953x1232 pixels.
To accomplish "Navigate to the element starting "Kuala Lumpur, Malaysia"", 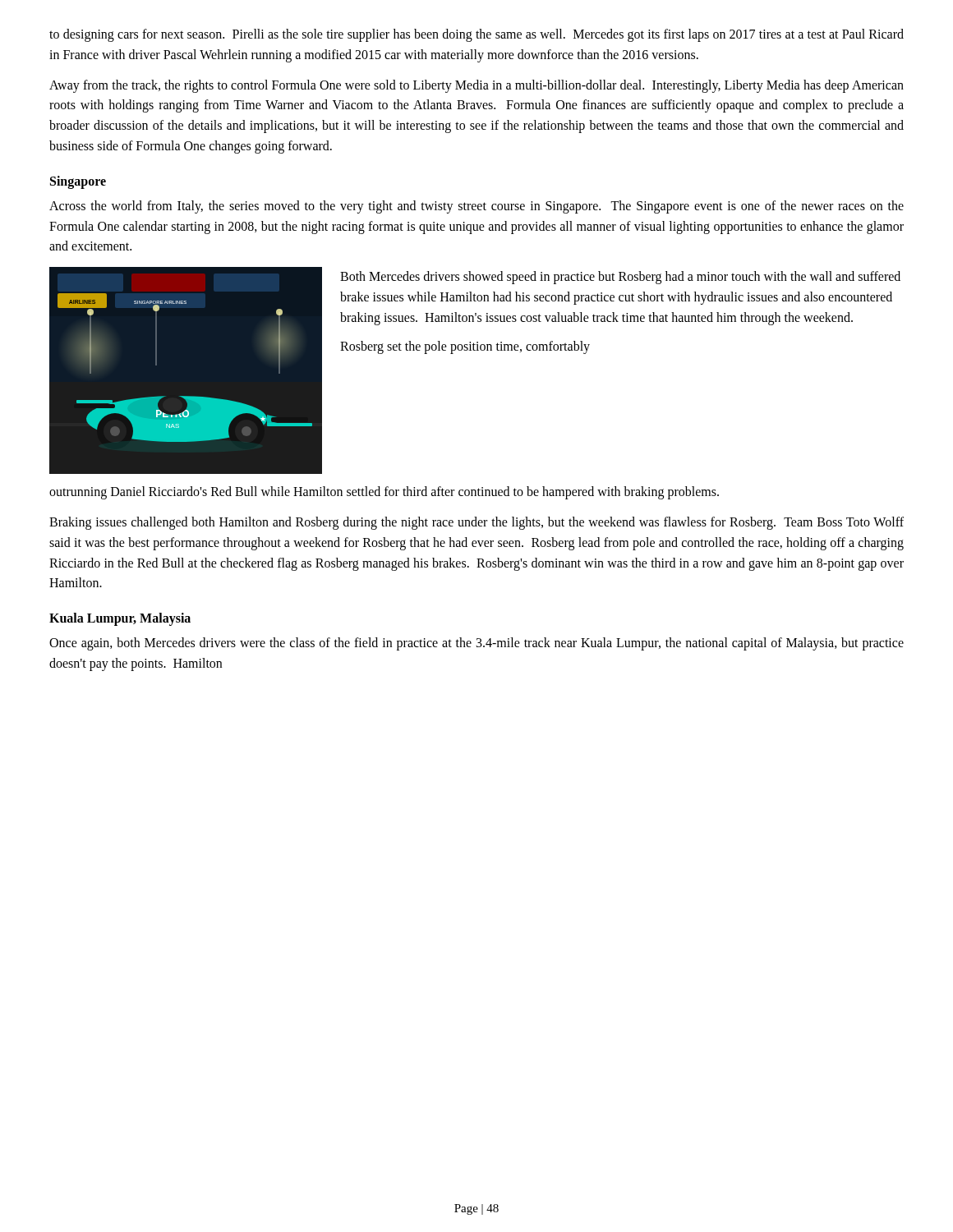I will point(120,618).
